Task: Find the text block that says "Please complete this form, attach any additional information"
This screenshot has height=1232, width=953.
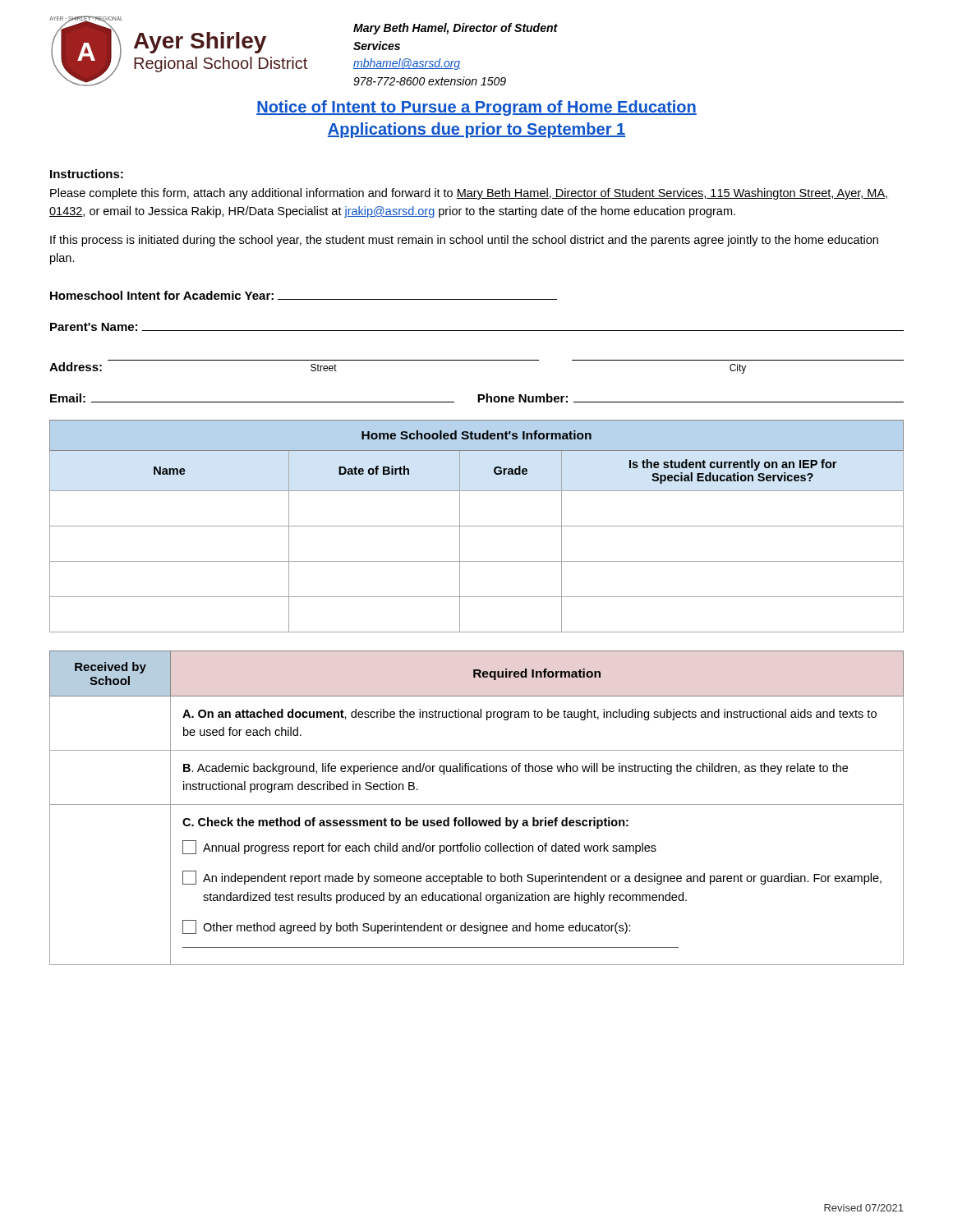Action: coord(469,202)
